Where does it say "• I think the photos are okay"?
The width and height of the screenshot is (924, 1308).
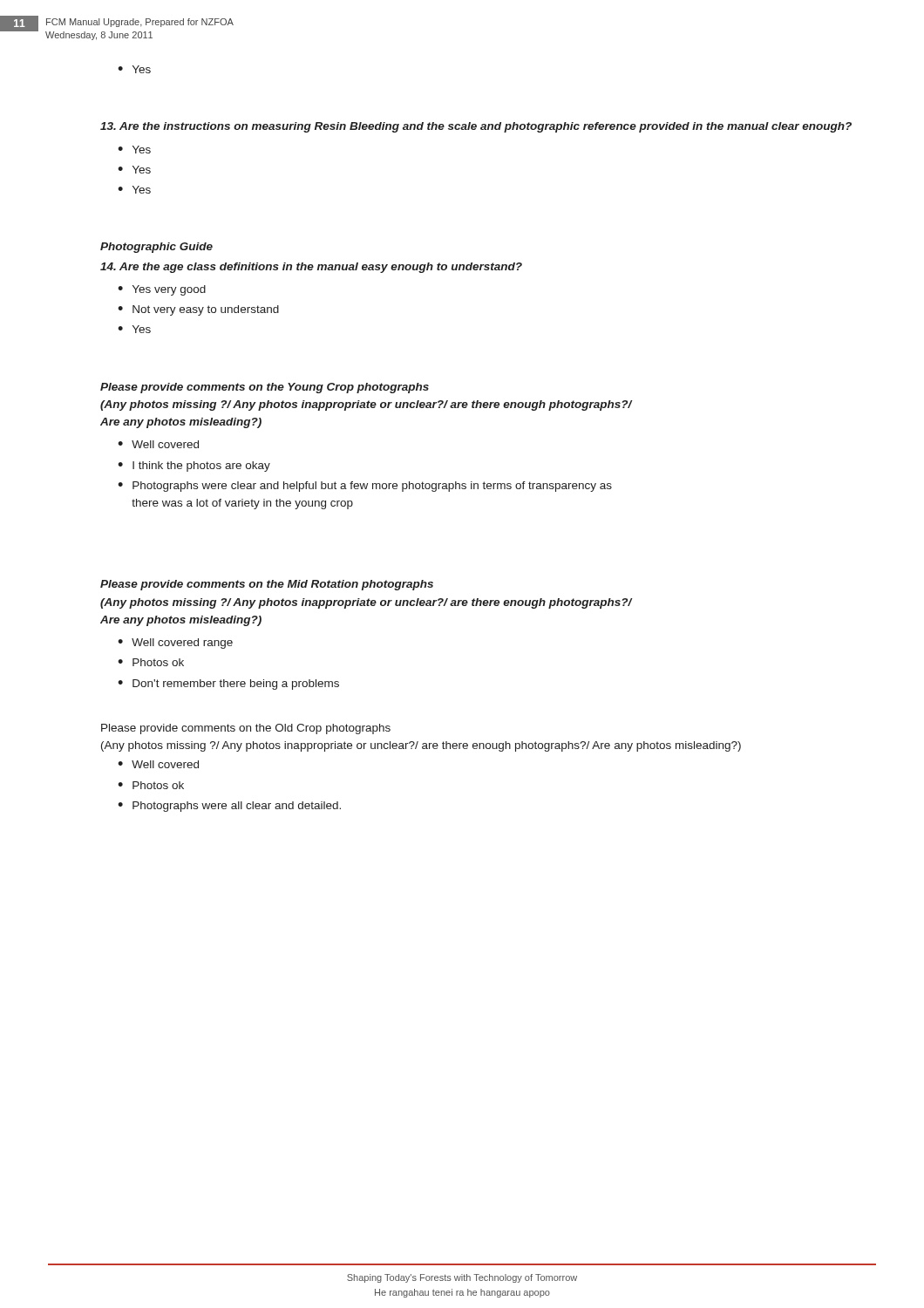tap(194, 465)
